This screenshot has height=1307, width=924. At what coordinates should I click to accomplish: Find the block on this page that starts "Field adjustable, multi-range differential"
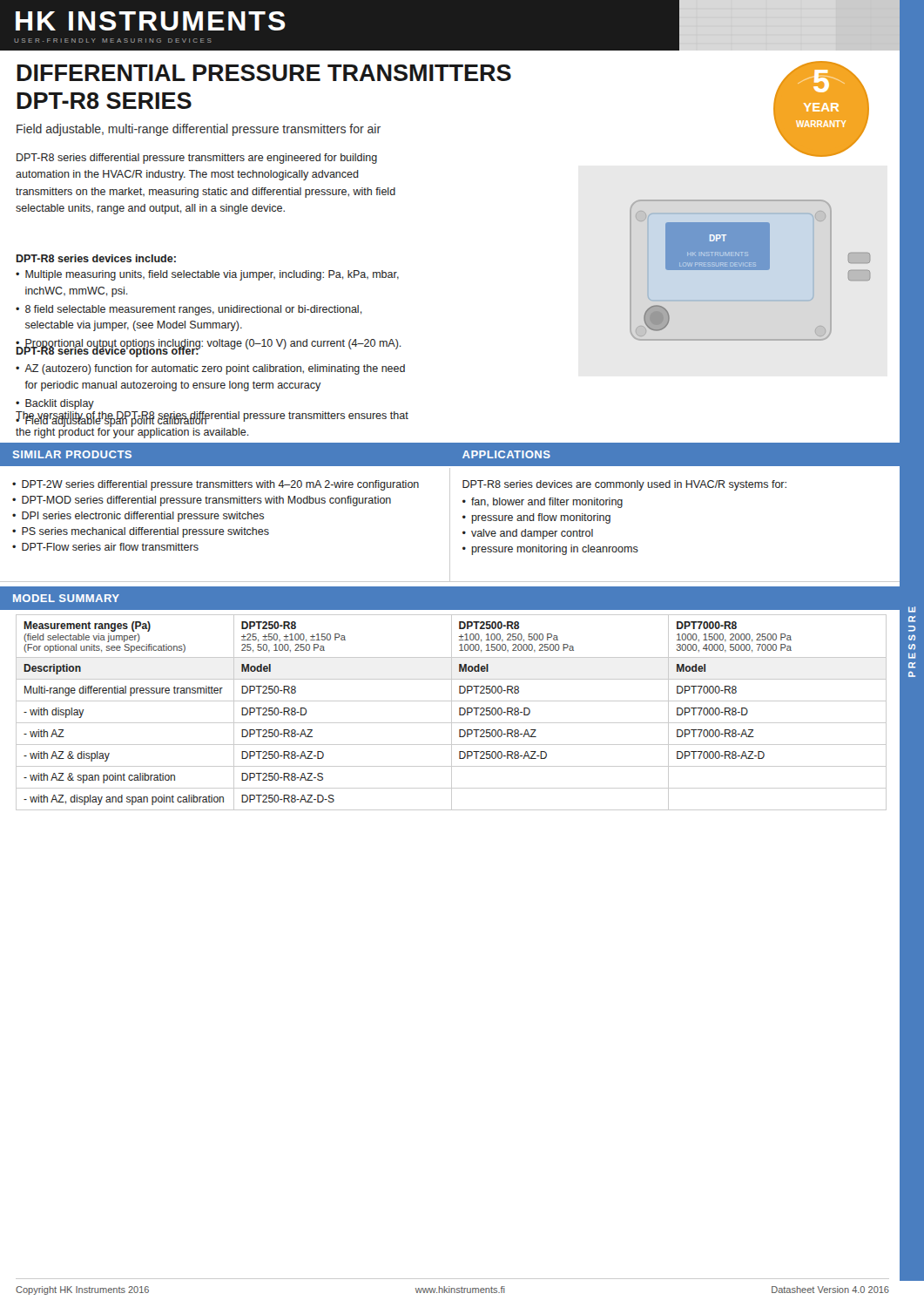[x=198, y=129]
